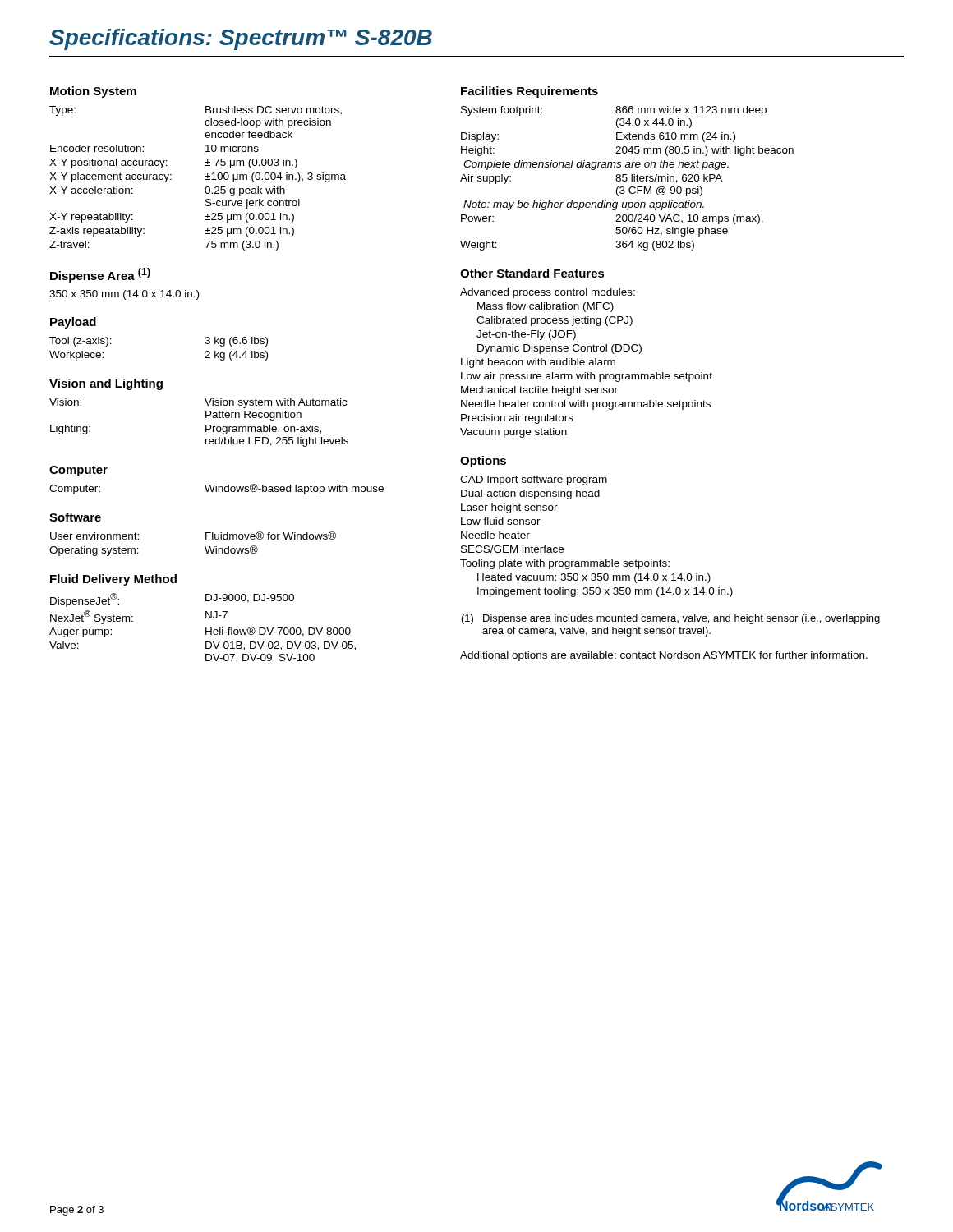This screenshot has width=953, height=1232.
Task: Select the section header with the text "Fluid Delivery Method"
Action: [x=113, y=579]
